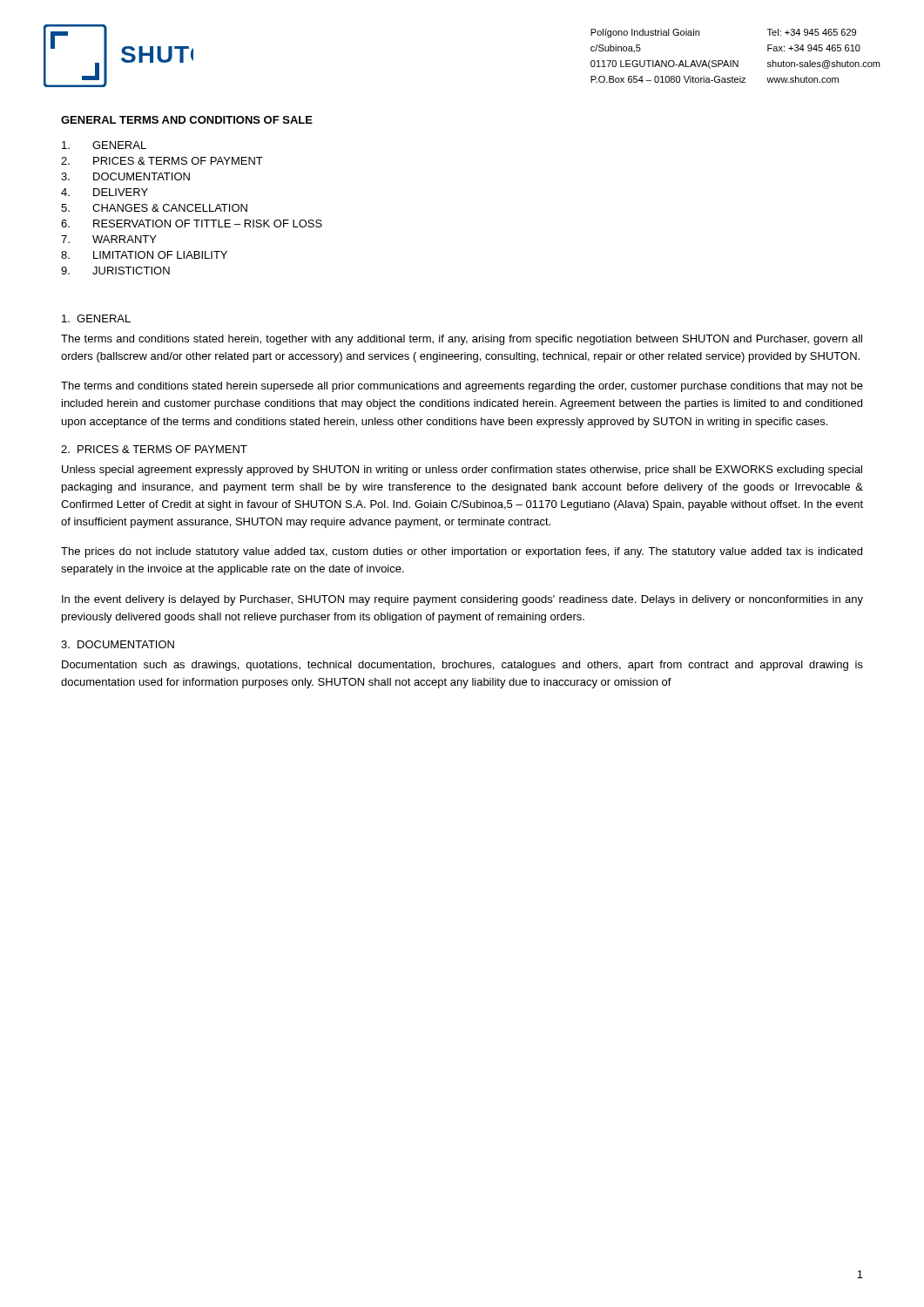This screenshot has width=924, height=1307.
Task: Locate the region starting "9. JURISTICTION"
Action: pos(116,271)
